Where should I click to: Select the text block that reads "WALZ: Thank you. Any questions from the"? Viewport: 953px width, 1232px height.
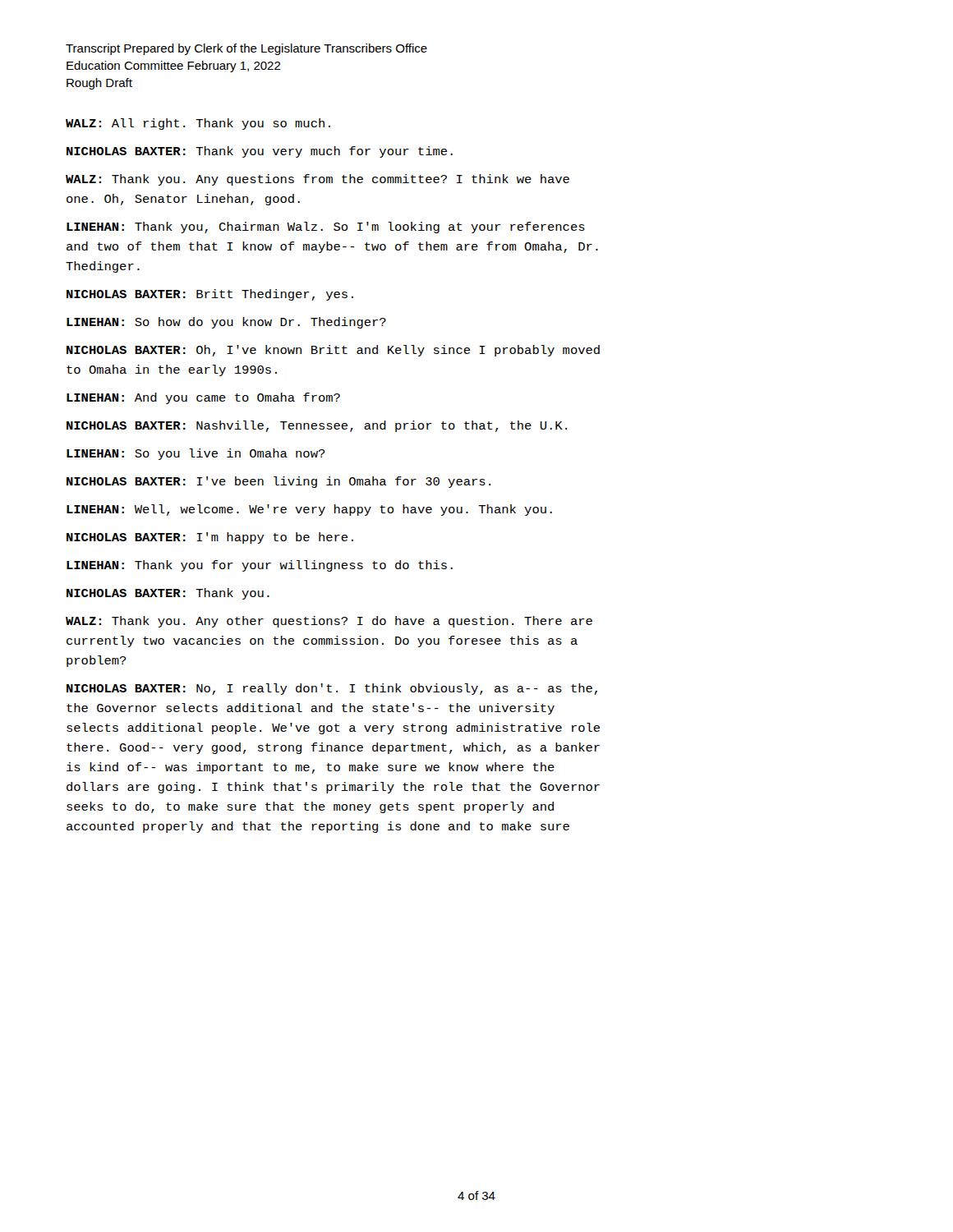(x=318, y=190)
